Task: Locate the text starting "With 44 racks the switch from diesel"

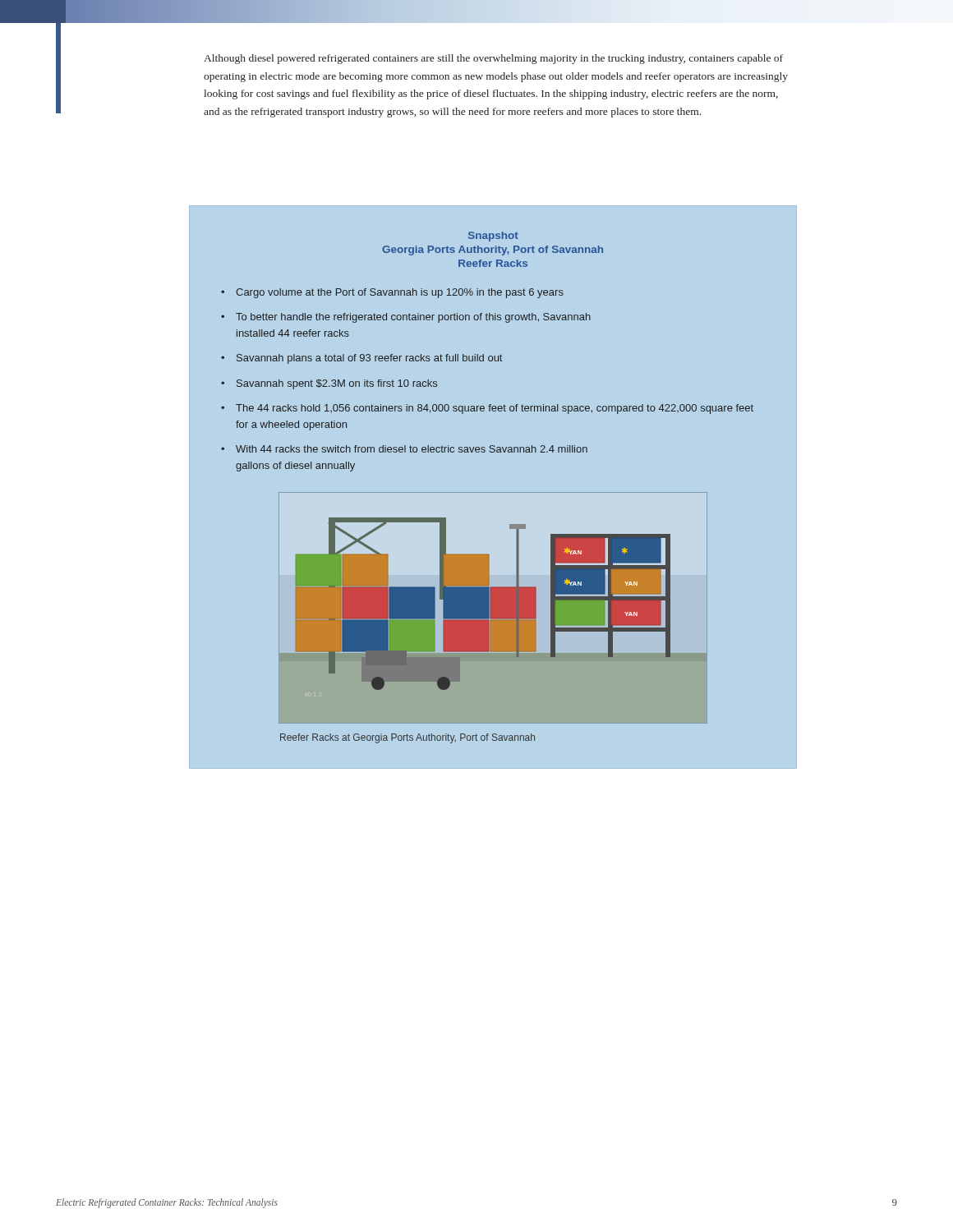Action: coord(412,457)
